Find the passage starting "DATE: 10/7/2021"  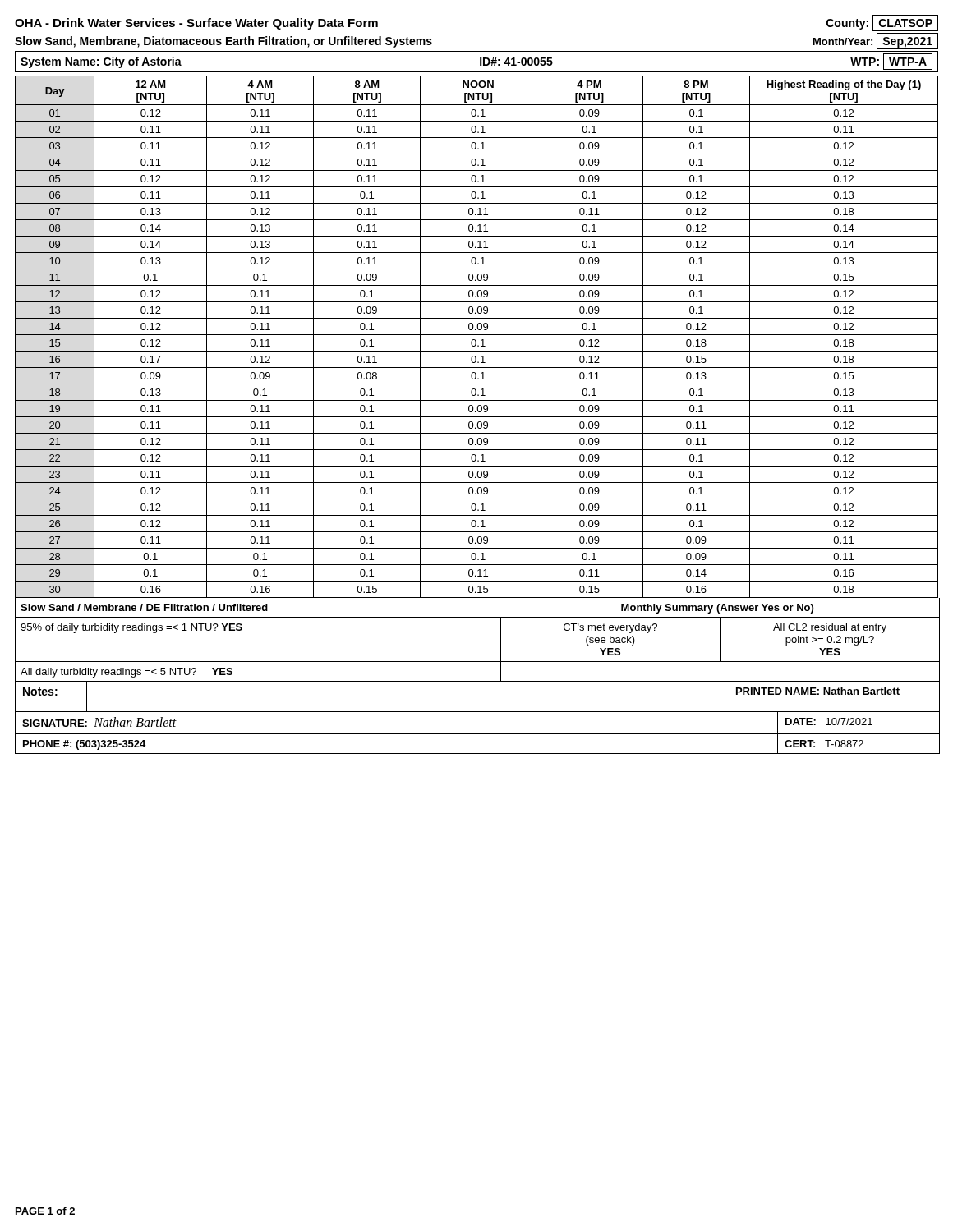(x=829, y=722)
